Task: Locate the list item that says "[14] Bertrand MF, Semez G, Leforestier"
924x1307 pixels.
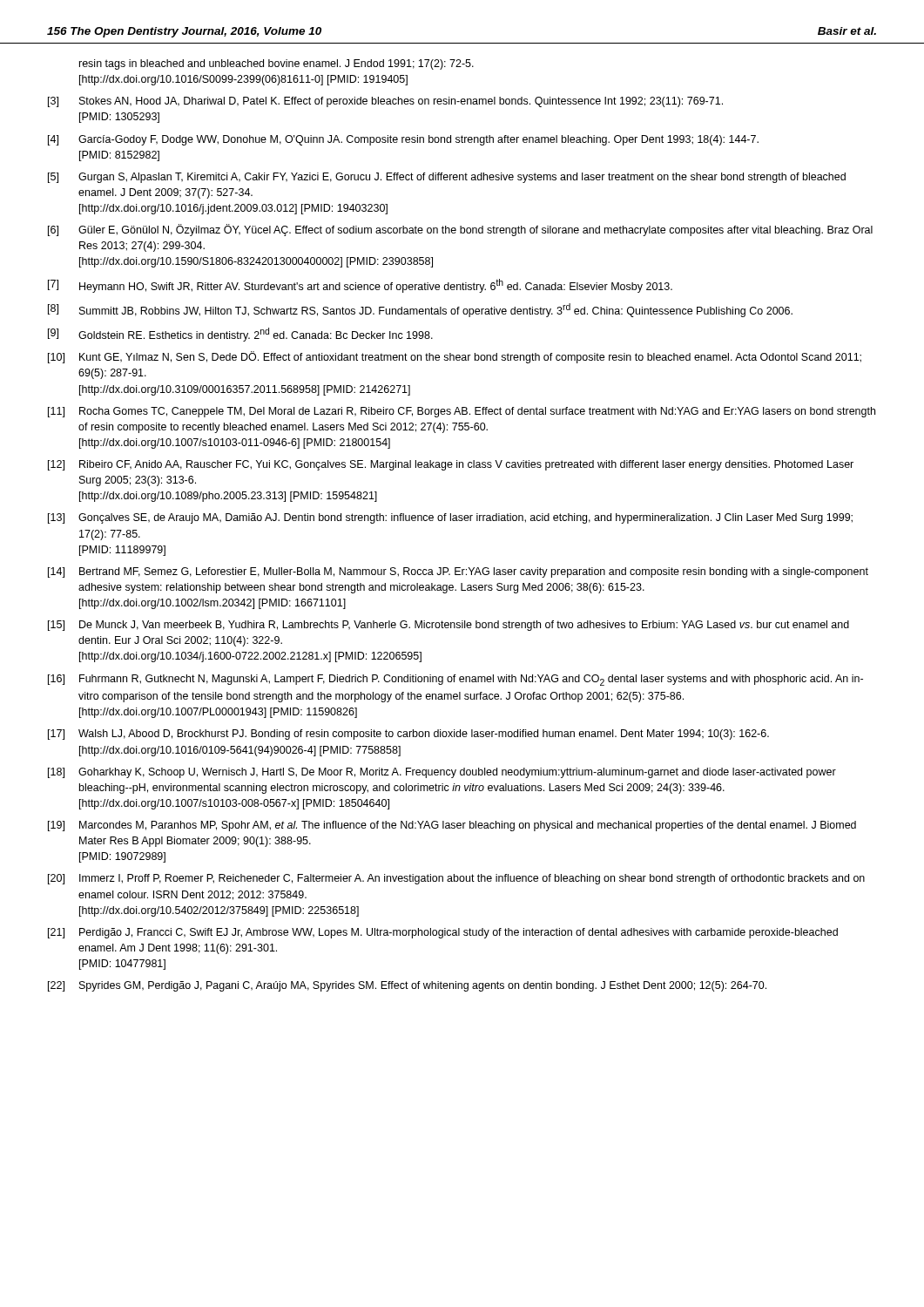Action: tap(462, 587)
